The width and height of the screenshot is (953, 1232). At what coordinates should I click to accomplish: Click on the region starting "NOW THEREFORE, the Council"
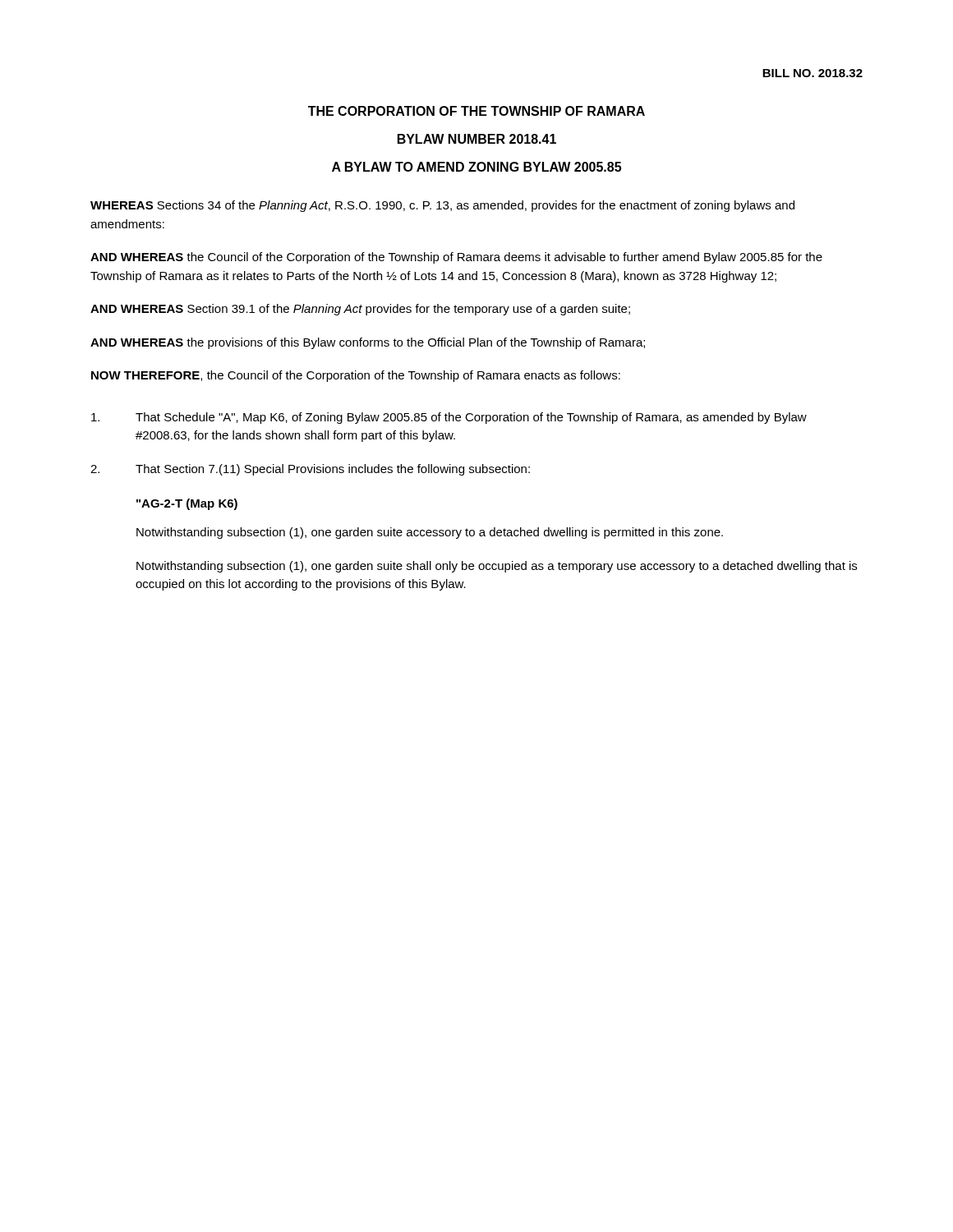click(x=356, y=375)
